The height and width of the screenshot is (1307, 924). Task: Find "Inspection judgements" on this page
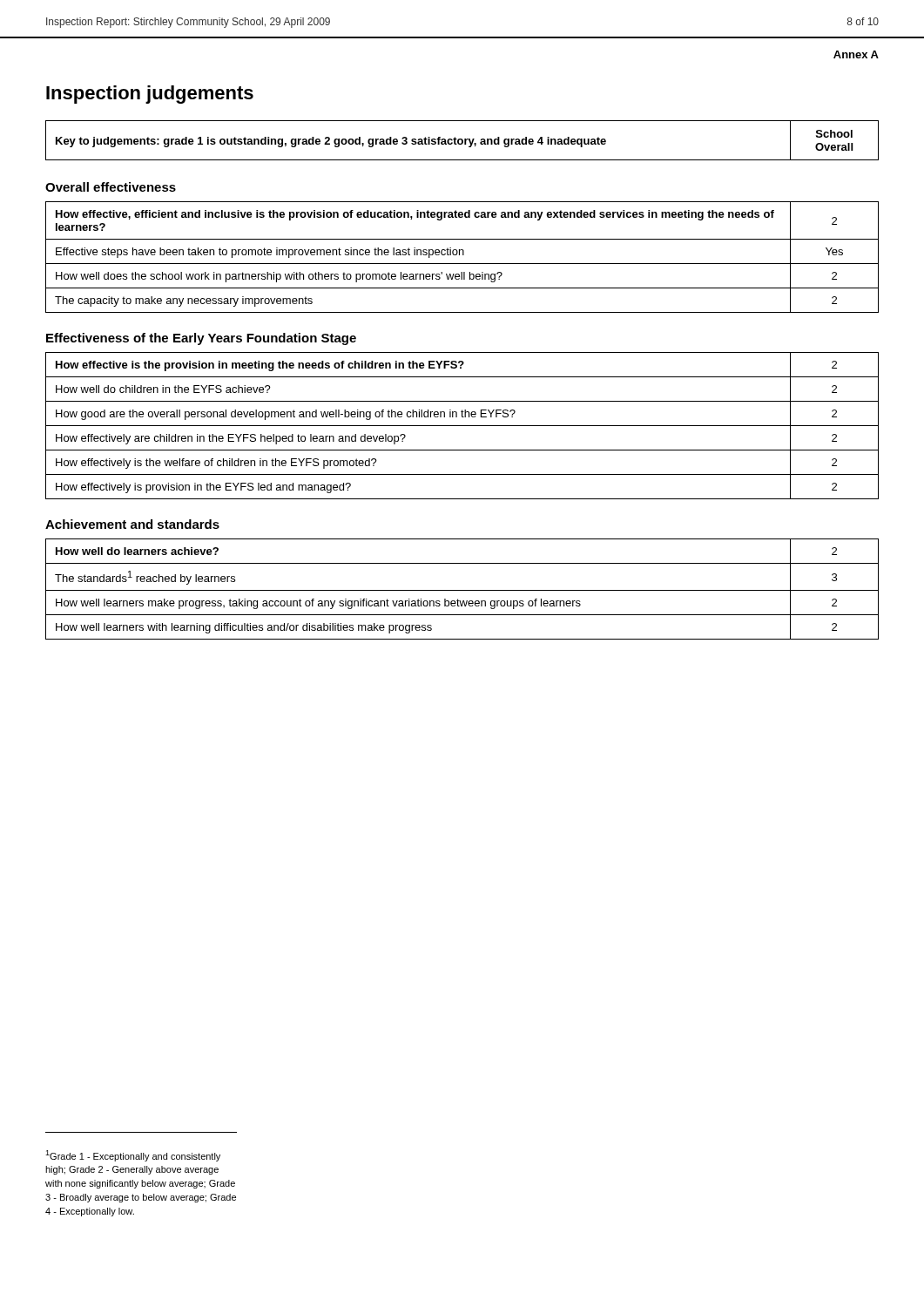(x=150, y=93)
